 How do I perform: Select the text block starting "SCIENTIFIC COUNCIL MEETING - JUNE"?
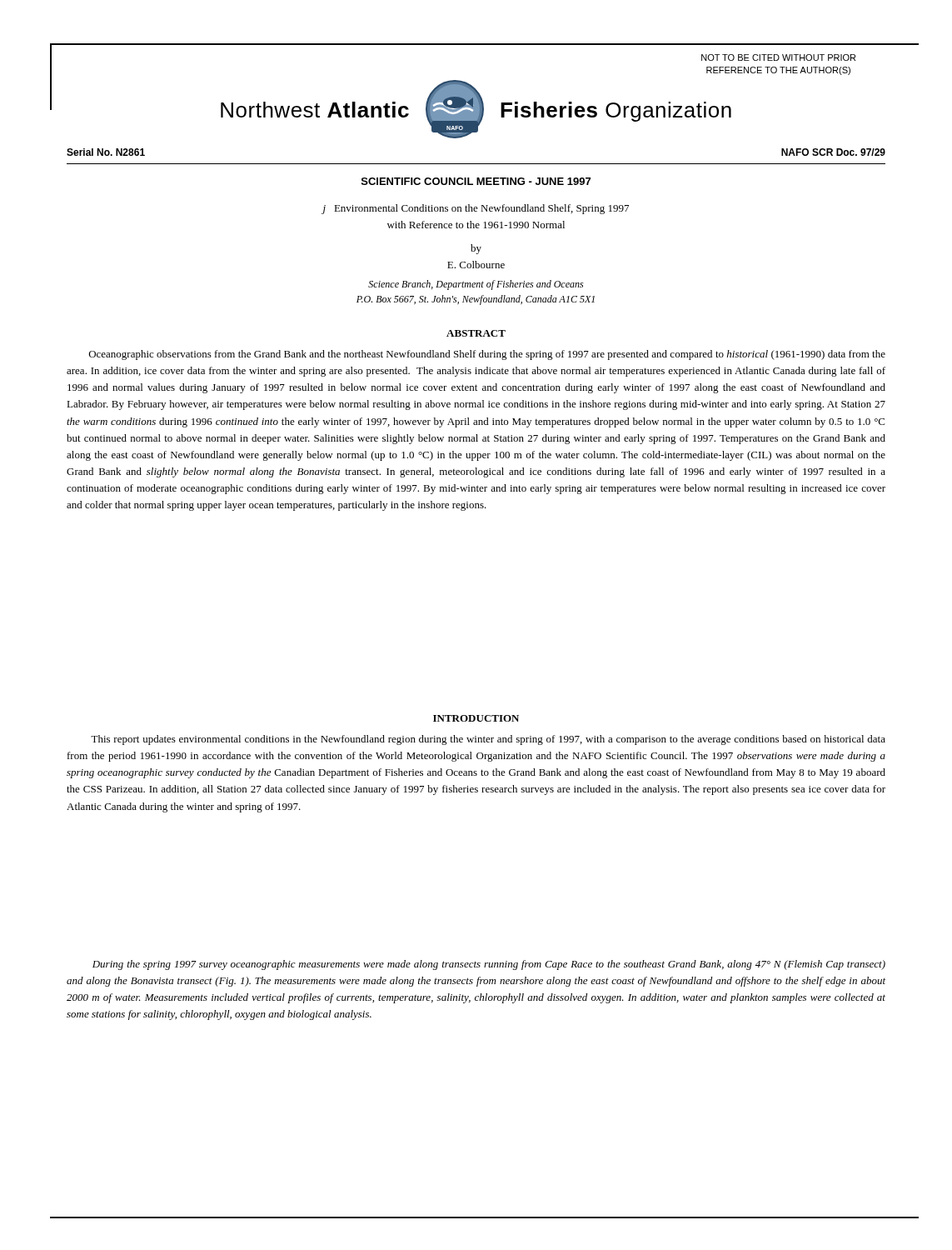476,181
